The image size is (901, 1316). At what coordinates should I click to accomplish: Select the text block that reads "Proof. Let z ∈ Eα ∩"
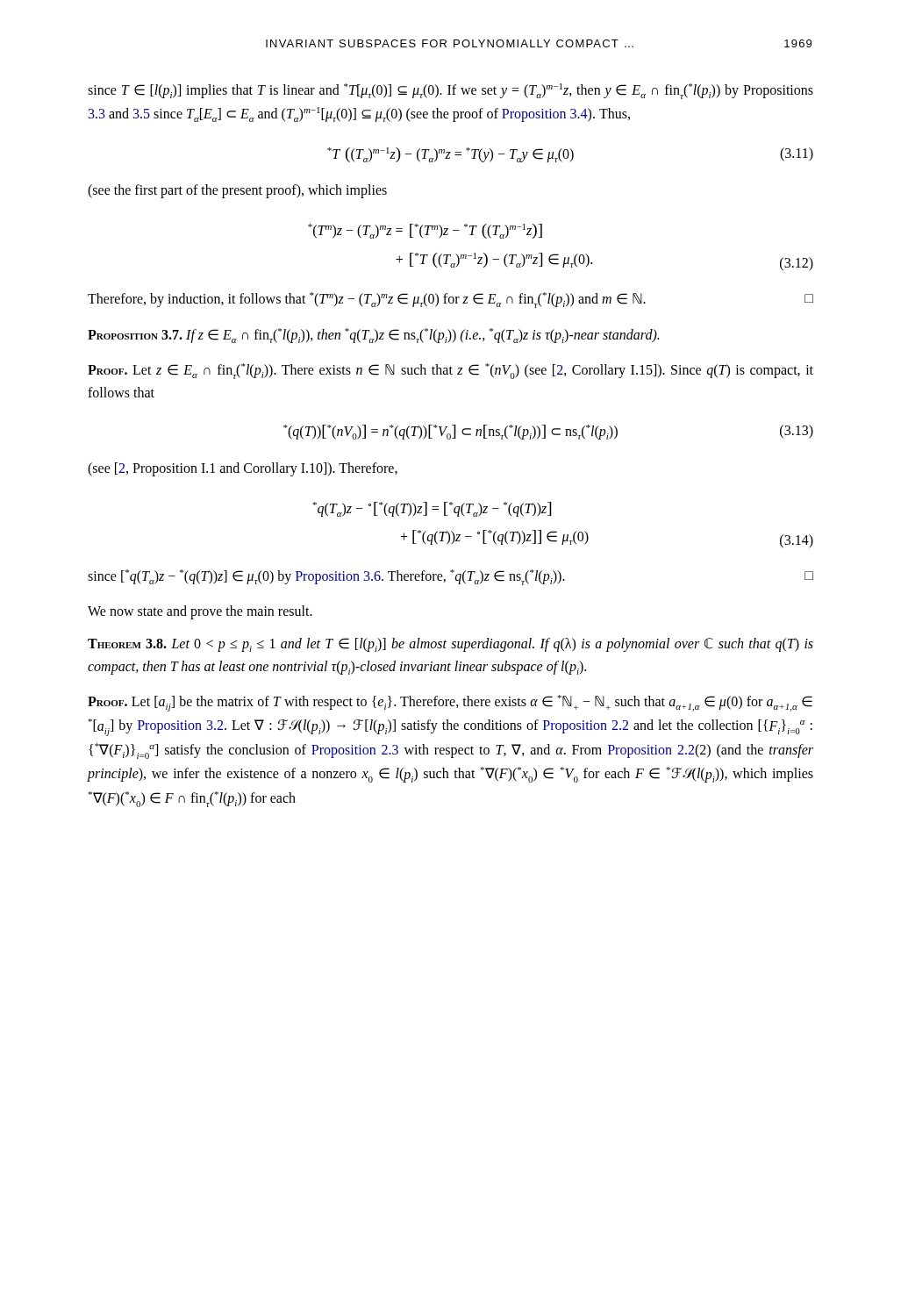click(x=450, y=380)
